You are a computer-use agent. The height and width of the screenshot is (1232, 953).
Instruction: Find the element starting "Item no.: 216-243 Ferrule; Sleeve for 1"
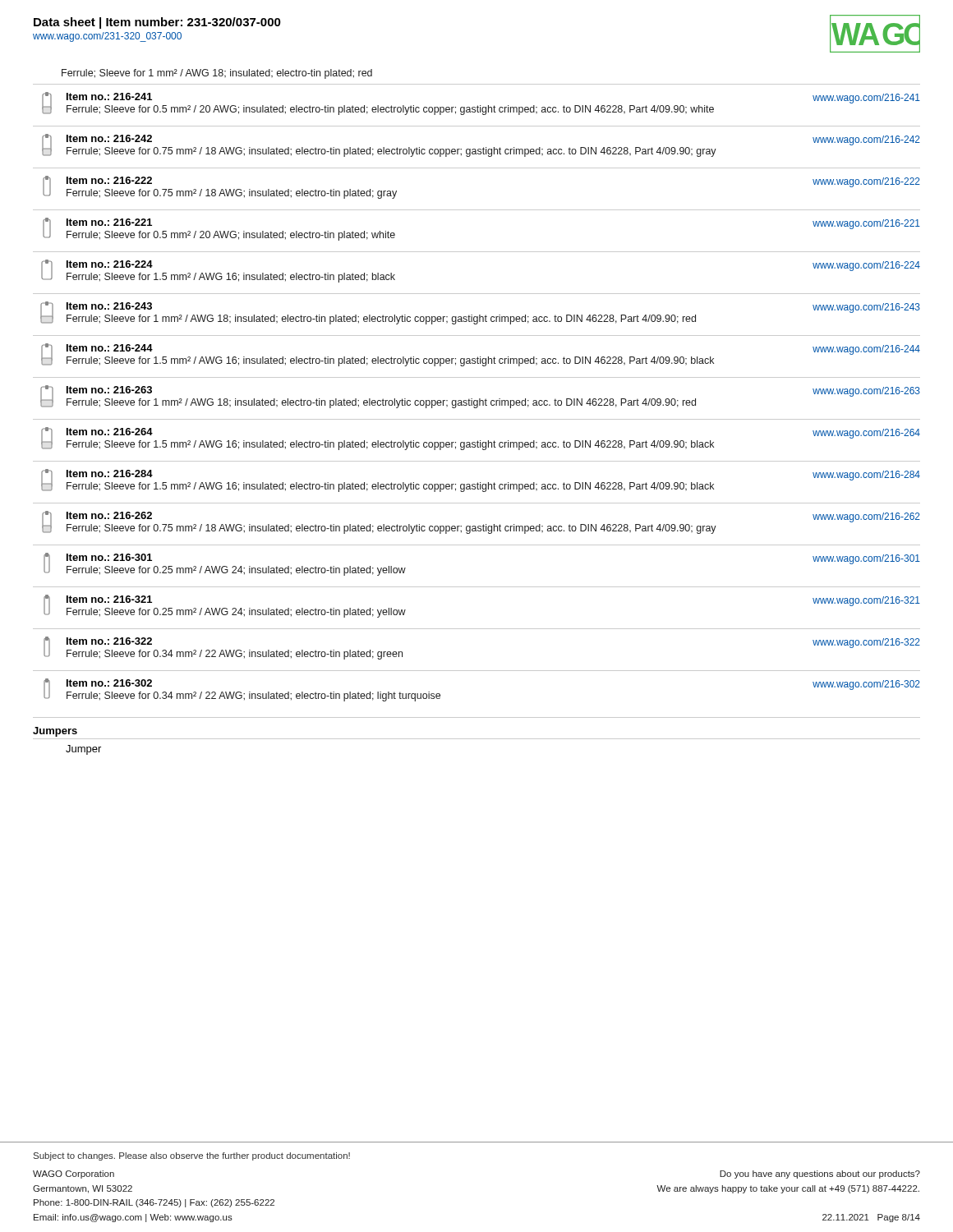(x=476, y=312)
